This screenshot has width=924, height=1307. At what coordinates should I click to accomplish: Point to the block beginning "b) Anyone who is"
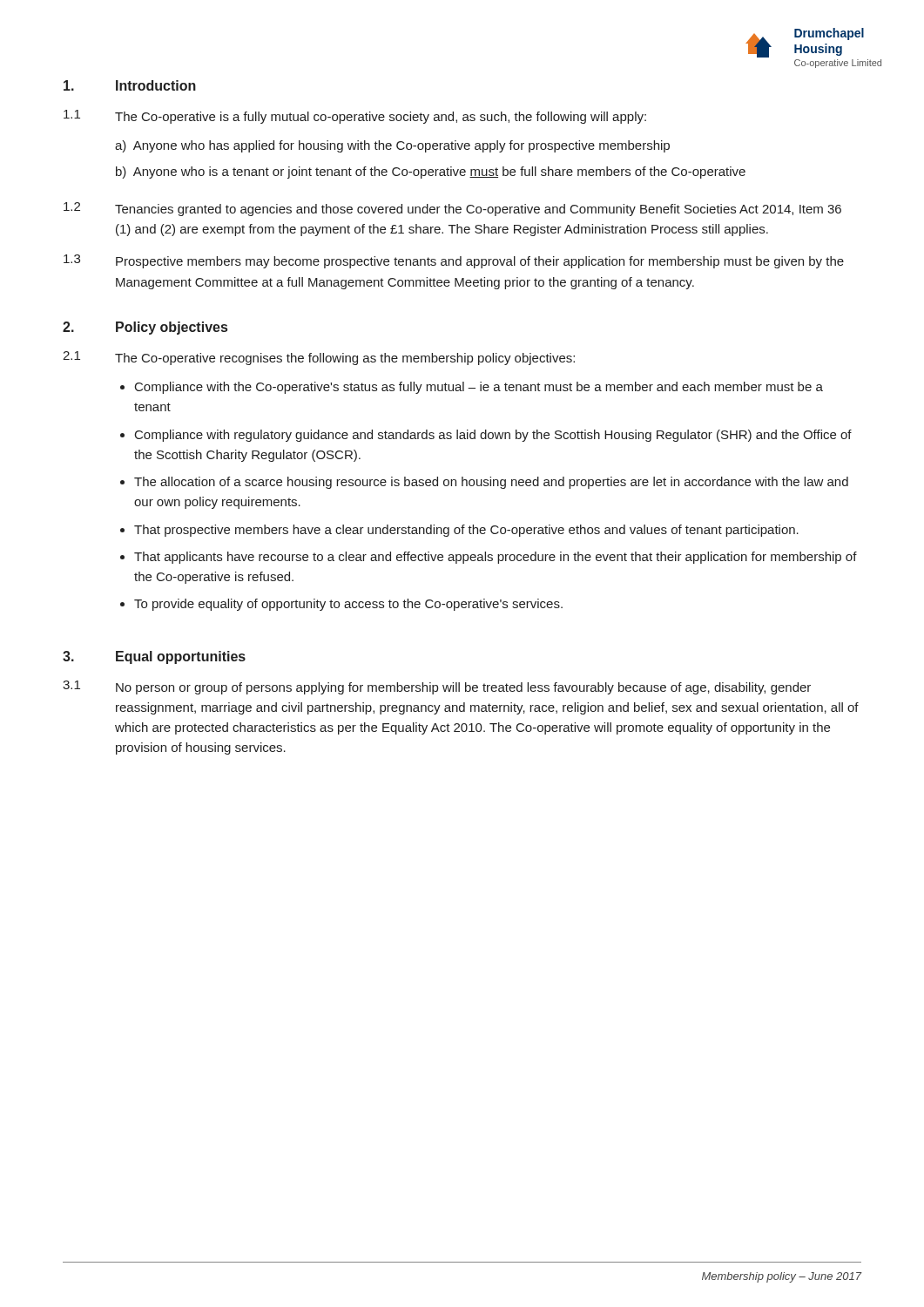point(430,171)
